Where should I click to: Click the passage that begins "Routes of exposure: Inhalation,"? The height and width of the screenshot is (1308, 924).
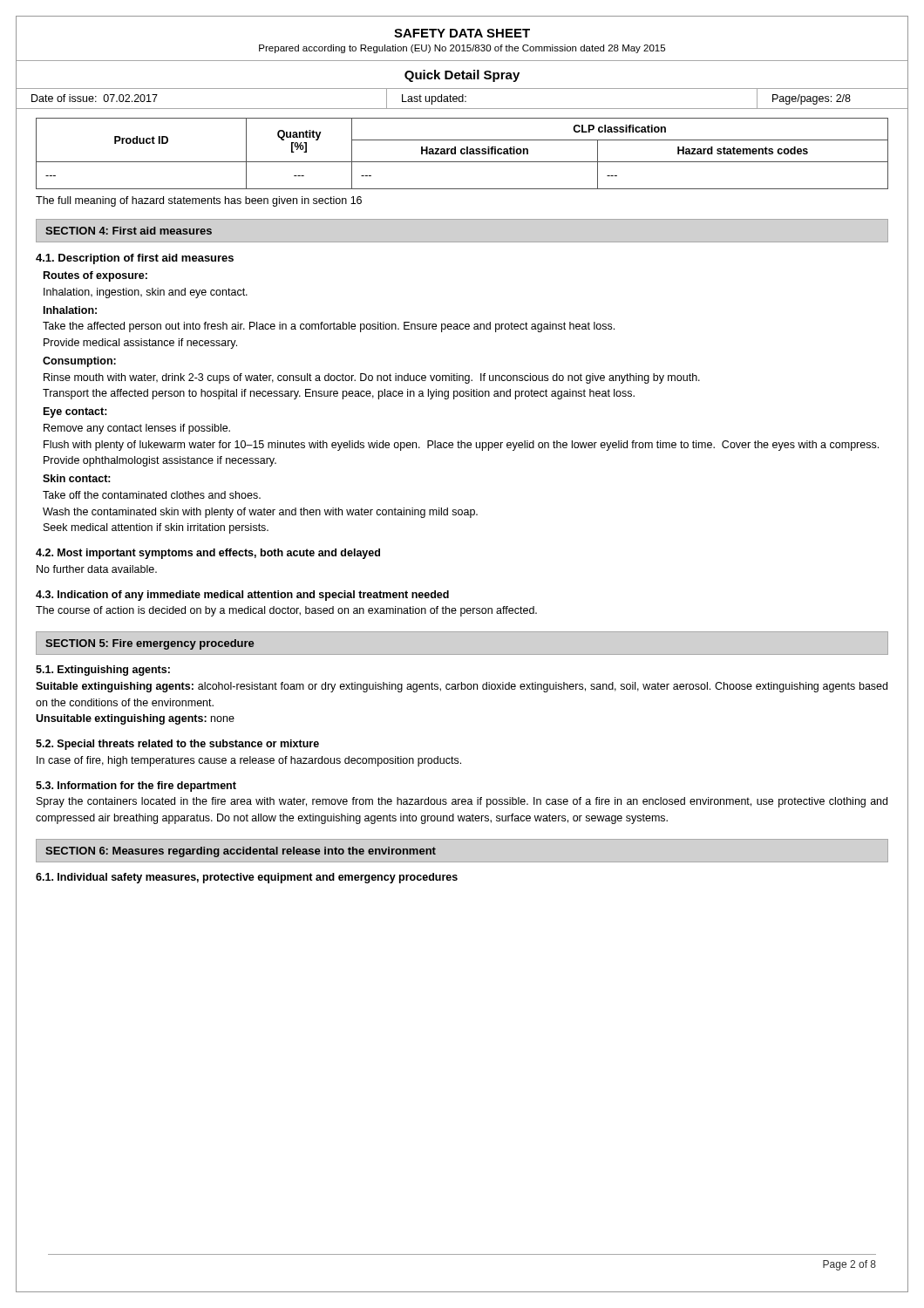[x=145, y=284]
